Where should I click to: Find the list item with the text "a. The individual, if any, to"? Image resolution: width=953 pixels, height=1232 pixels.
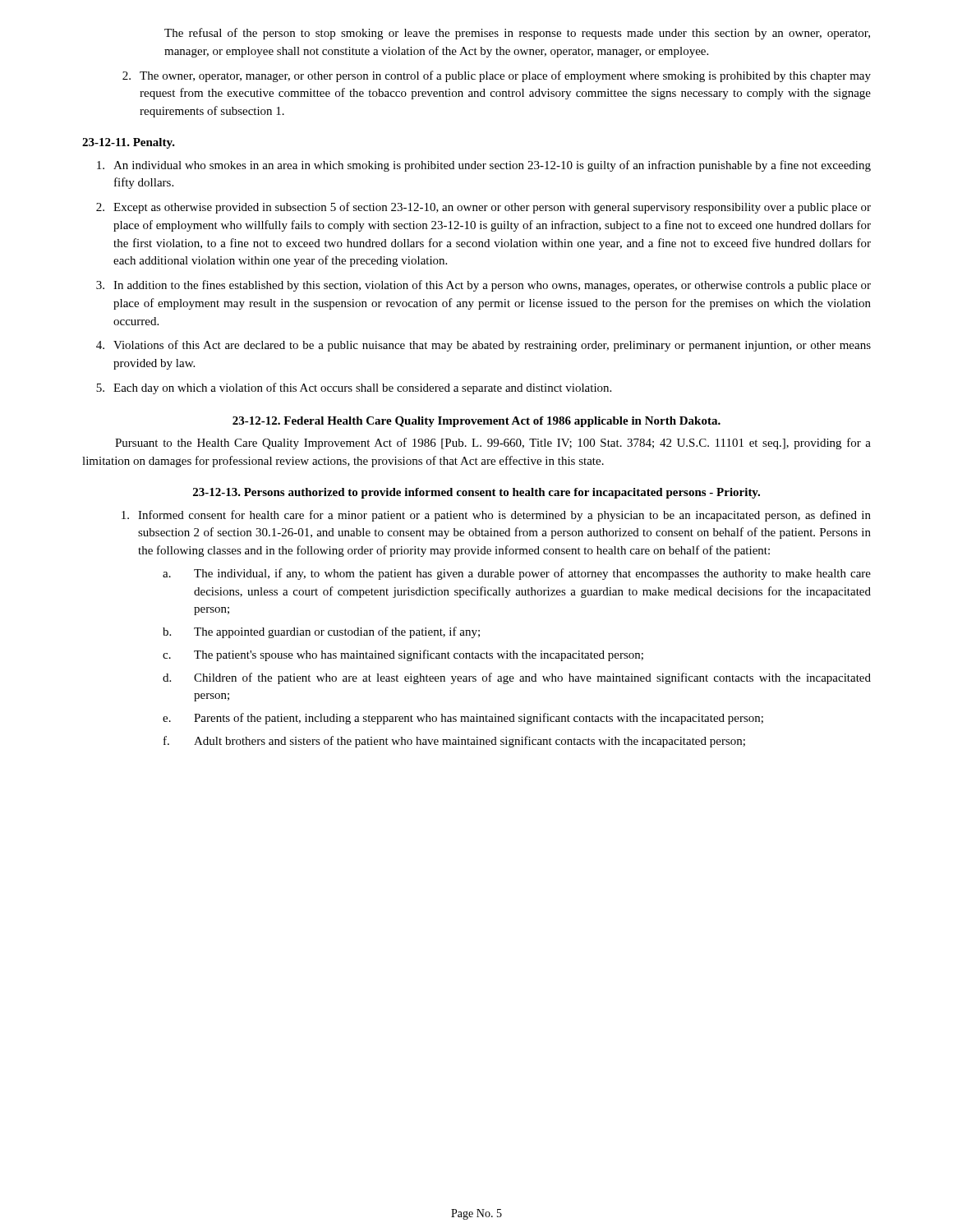517,592
